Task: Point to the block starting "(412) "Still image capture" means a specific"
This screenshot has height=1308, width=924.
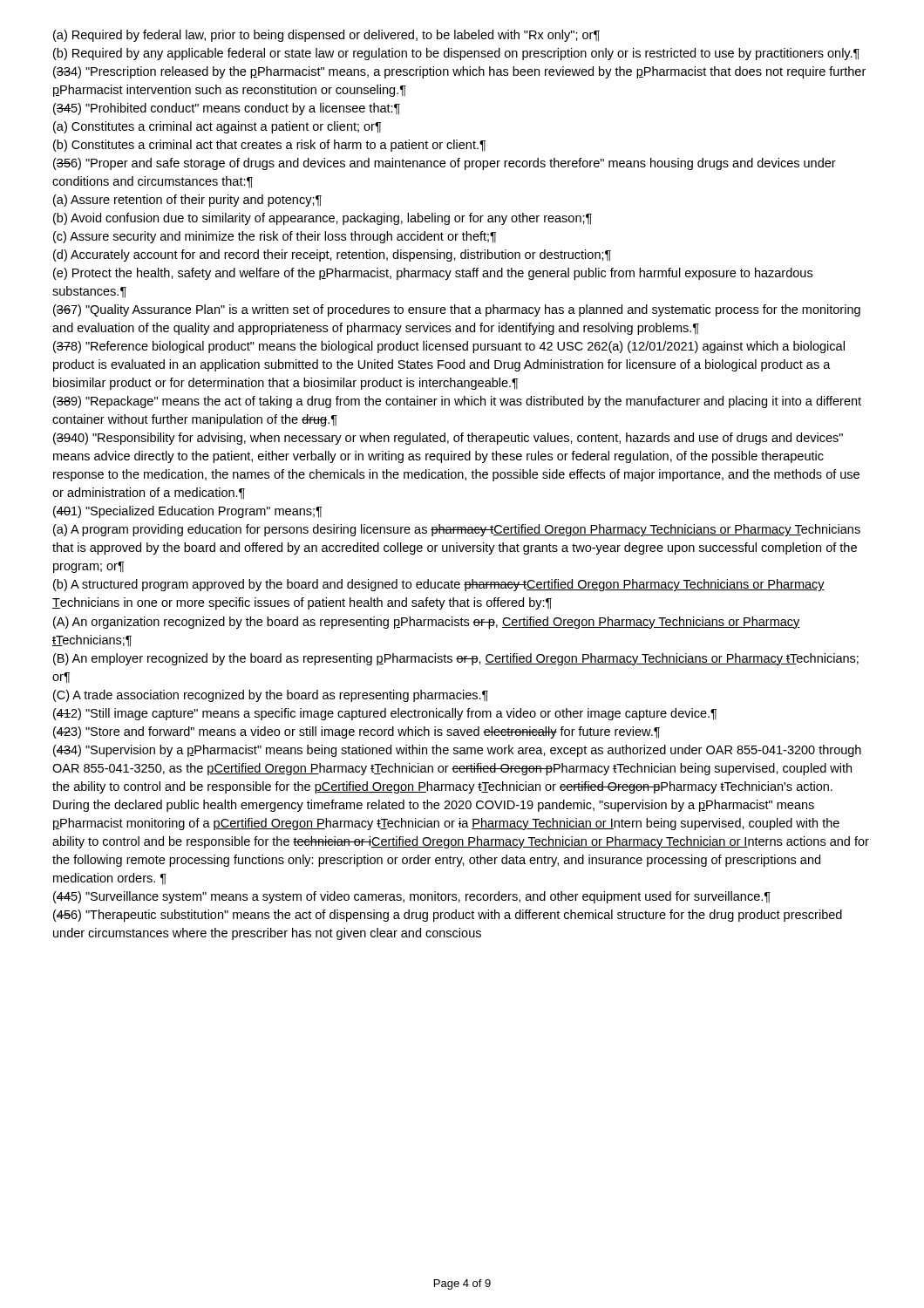Action: 385,713
